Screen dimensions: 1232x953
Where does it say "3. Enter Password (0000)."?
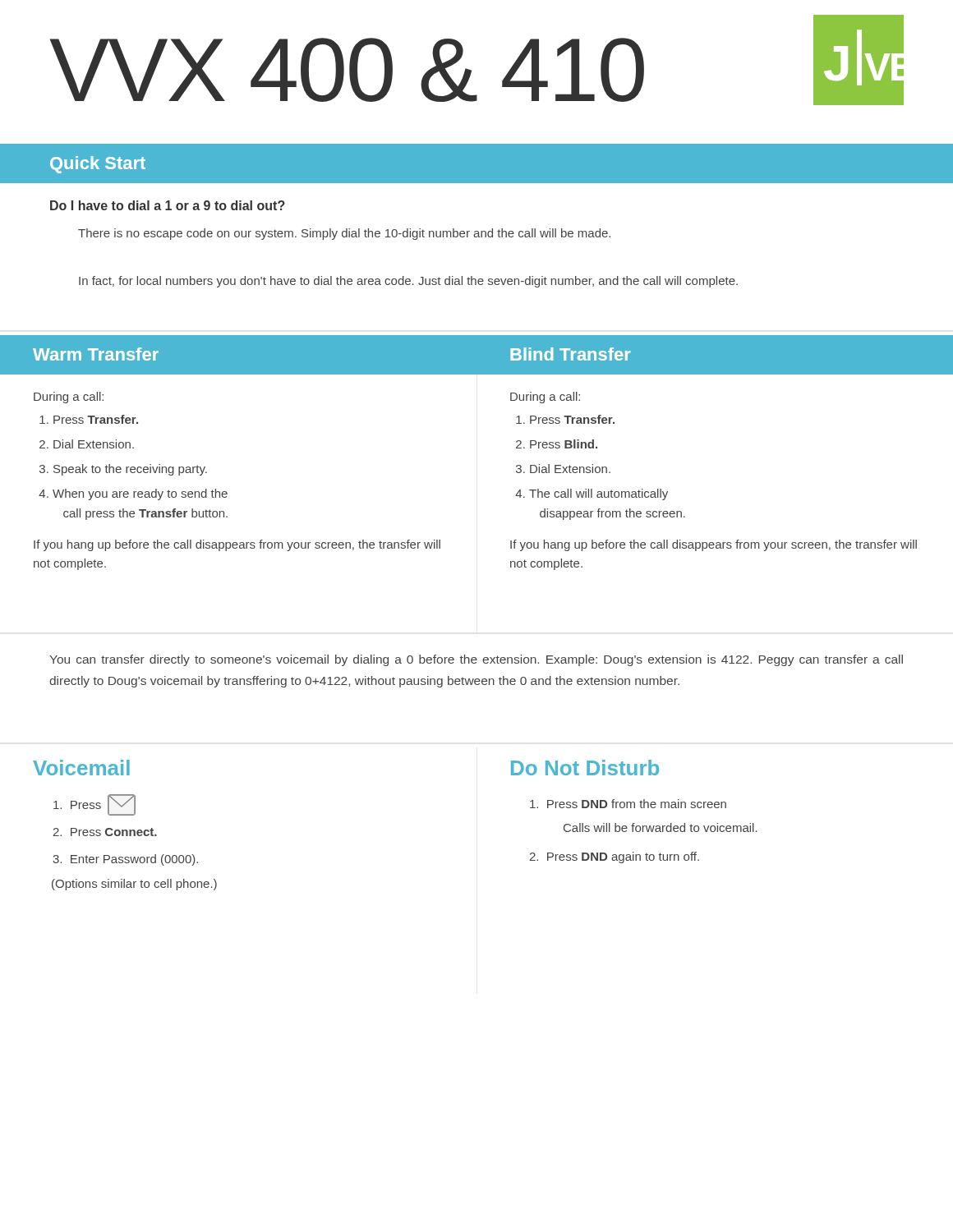click(126, 859)
